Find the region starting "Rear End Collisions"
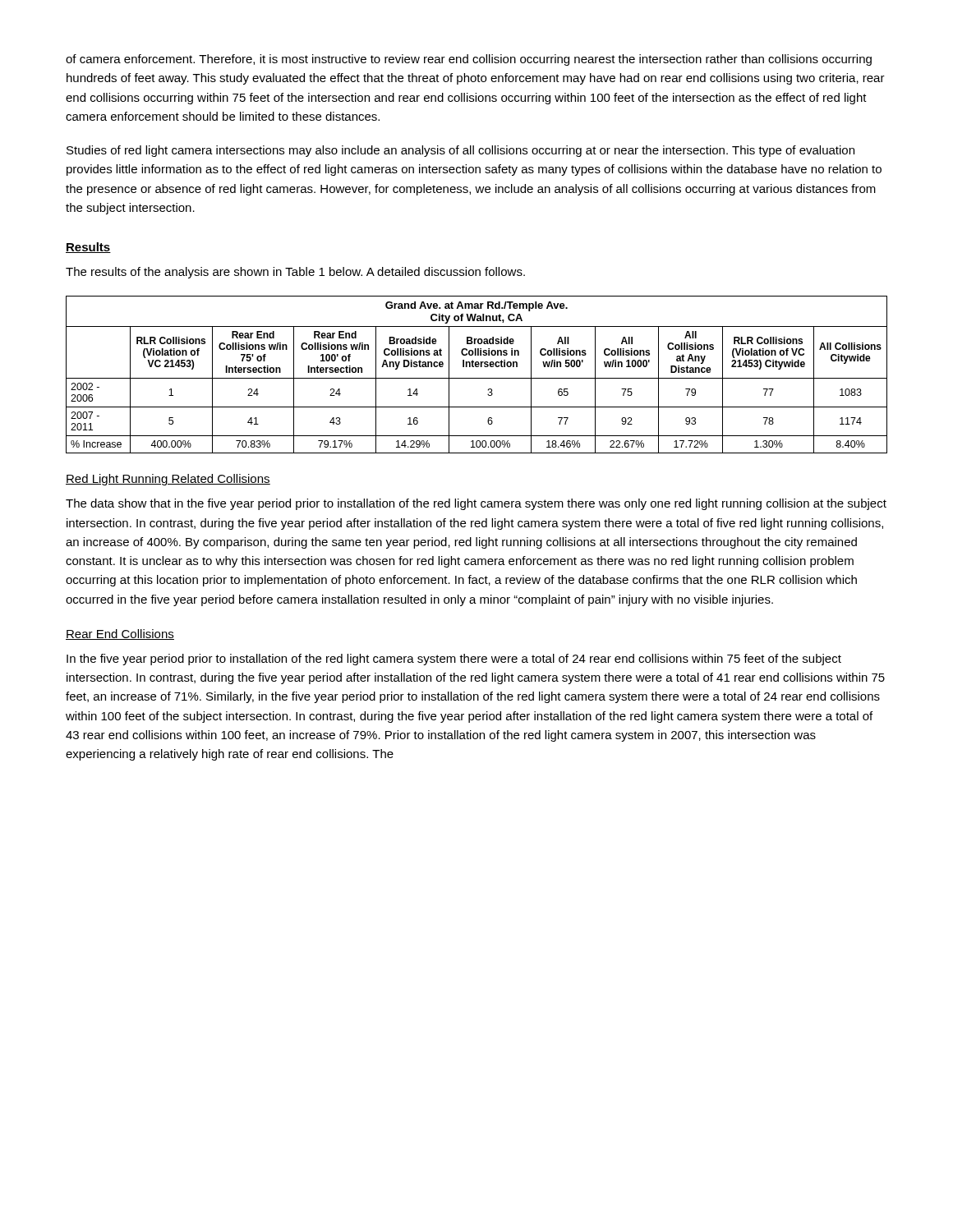Screen dimensions: 1232x953 pyautogui.click(x=120, y=633)
